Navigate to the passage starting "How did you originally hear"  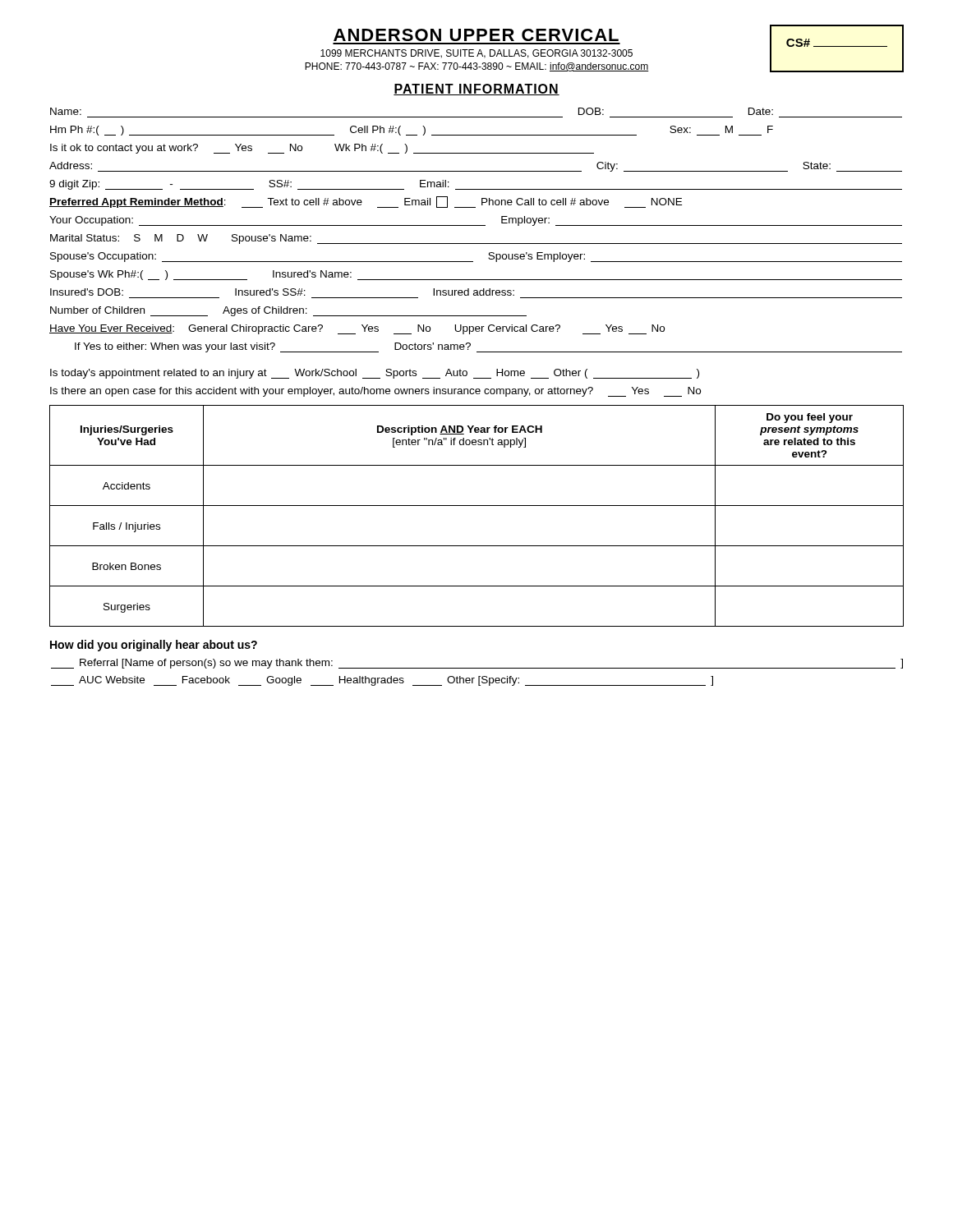tap(153, 645)
